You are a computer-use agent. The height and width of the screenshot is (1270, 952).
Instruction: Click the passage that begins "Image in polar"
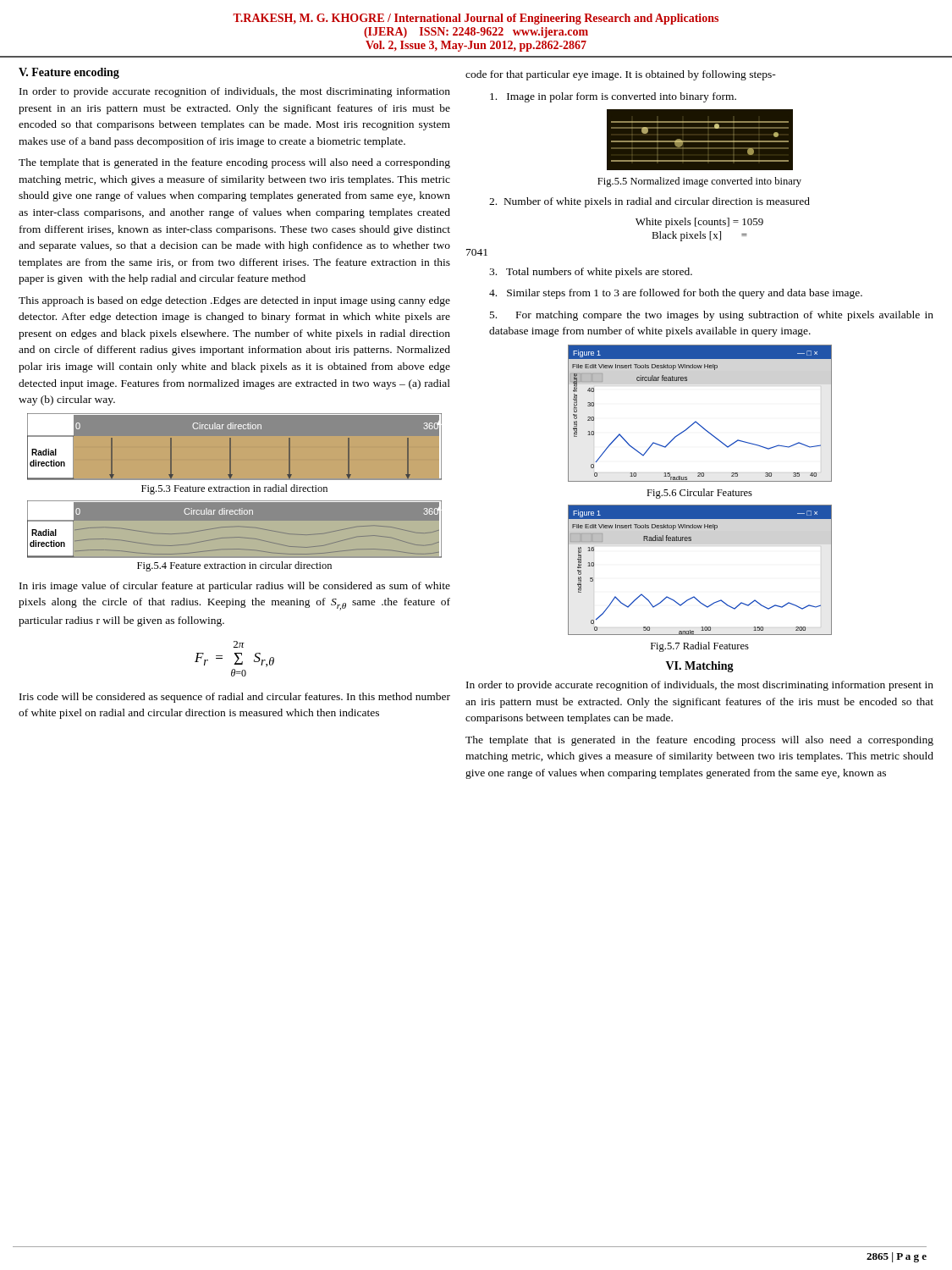click(711, 96)
